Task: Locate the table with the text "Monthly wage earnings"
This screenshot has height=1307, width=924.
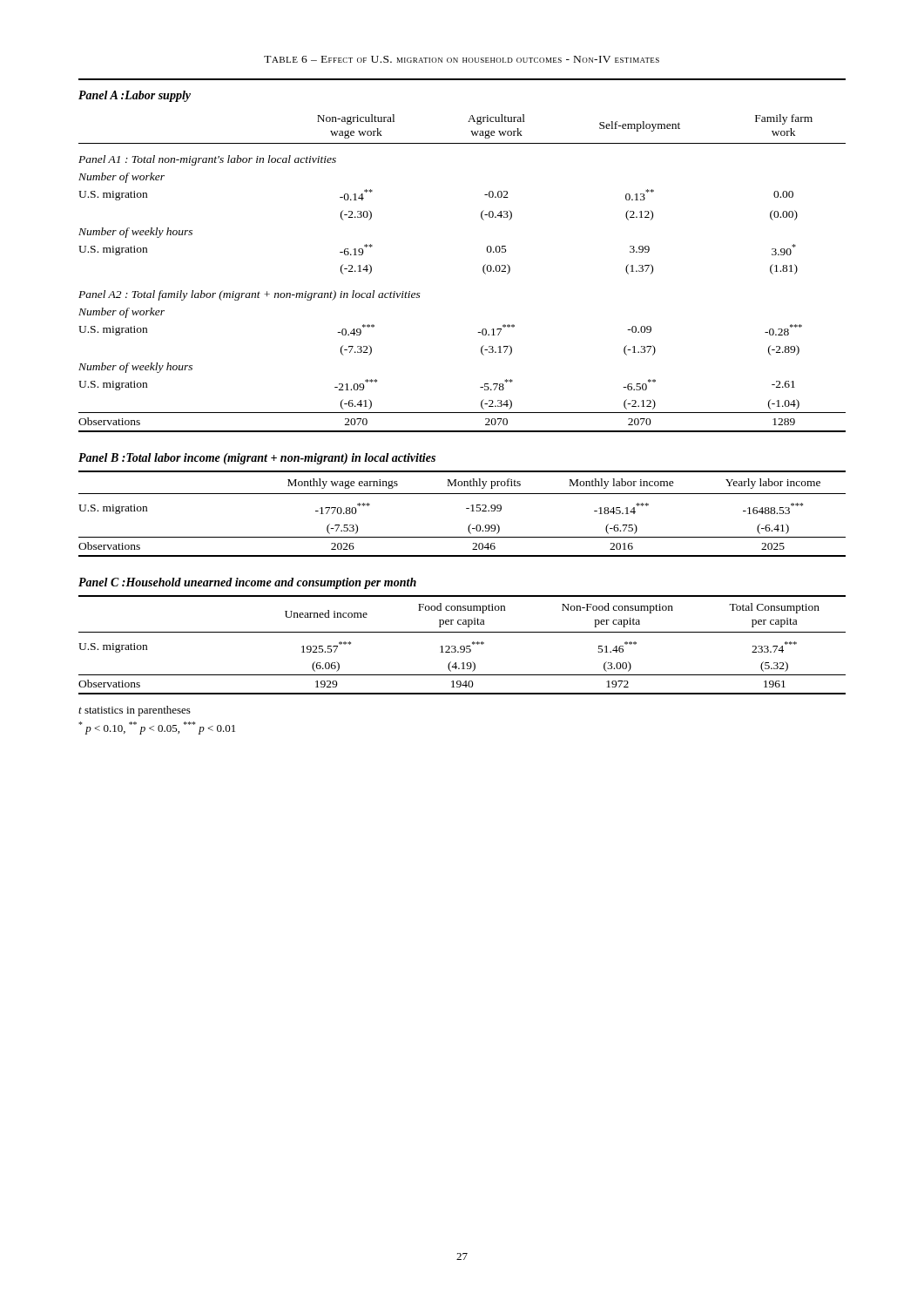Action: (462, 504)
